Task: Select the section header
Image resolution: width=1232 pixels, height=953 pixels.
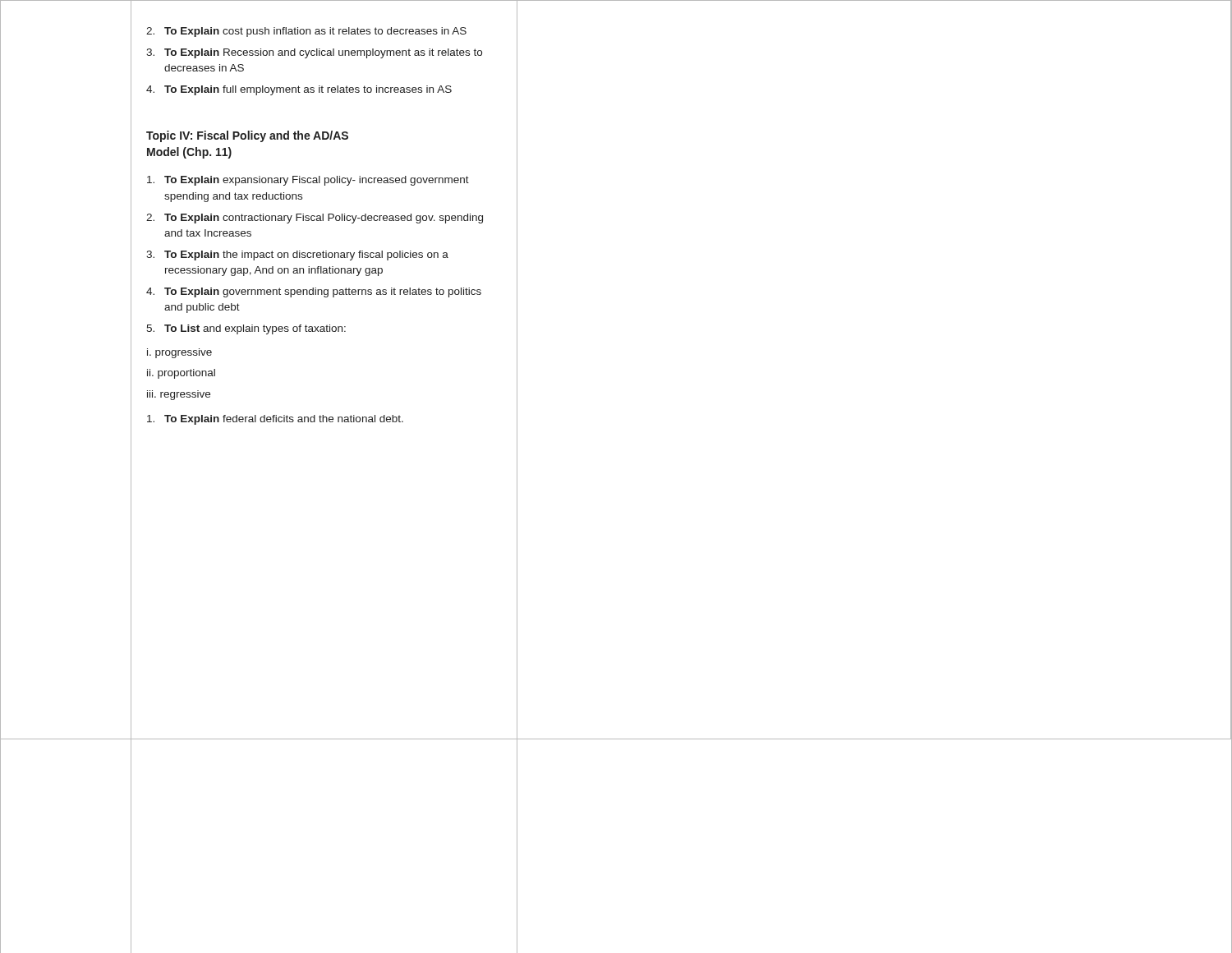Action: point(248,144)
